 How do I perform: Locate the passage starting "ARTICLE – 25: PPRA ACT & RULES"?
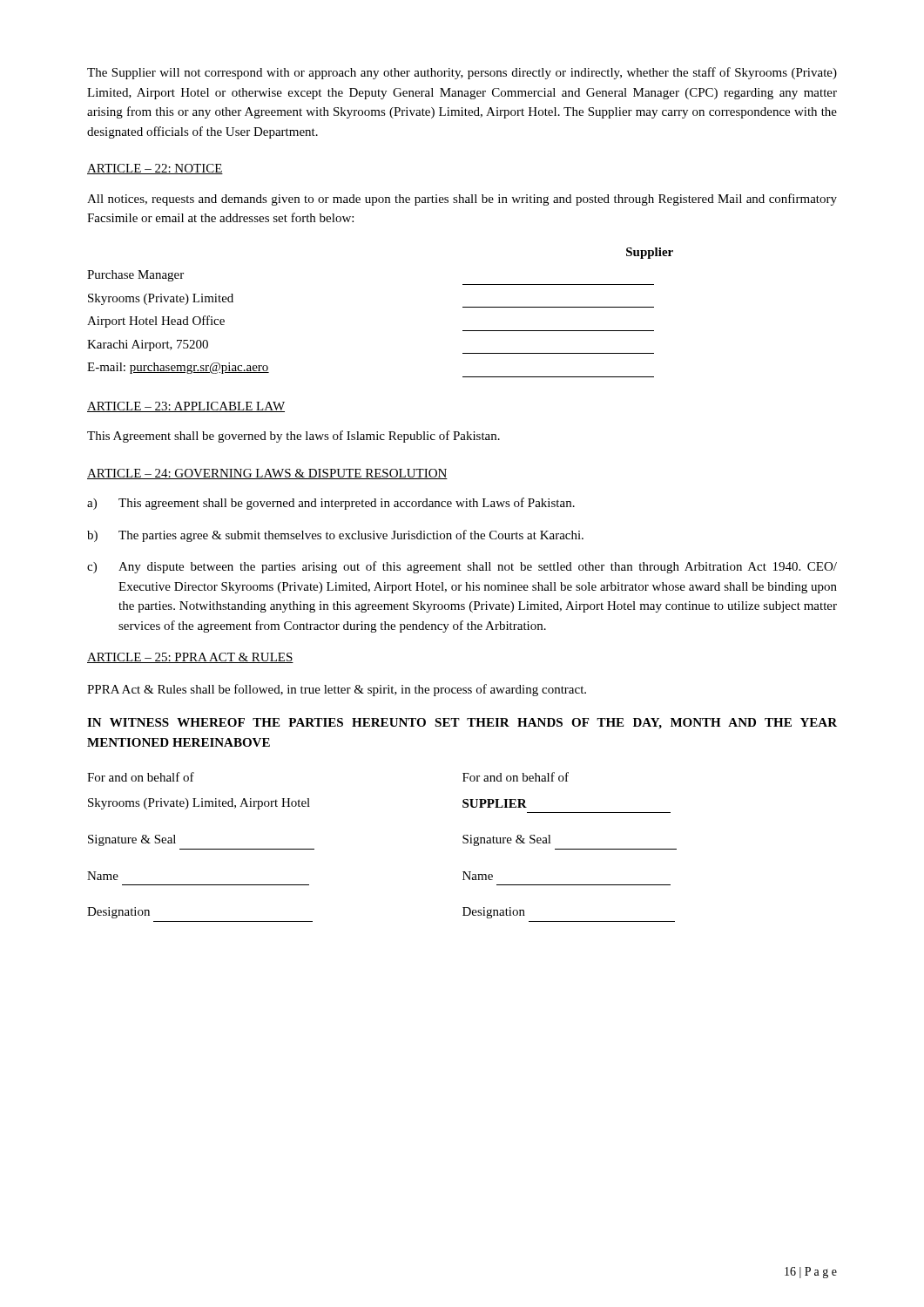pyautogui.click(x=190, y=657)
